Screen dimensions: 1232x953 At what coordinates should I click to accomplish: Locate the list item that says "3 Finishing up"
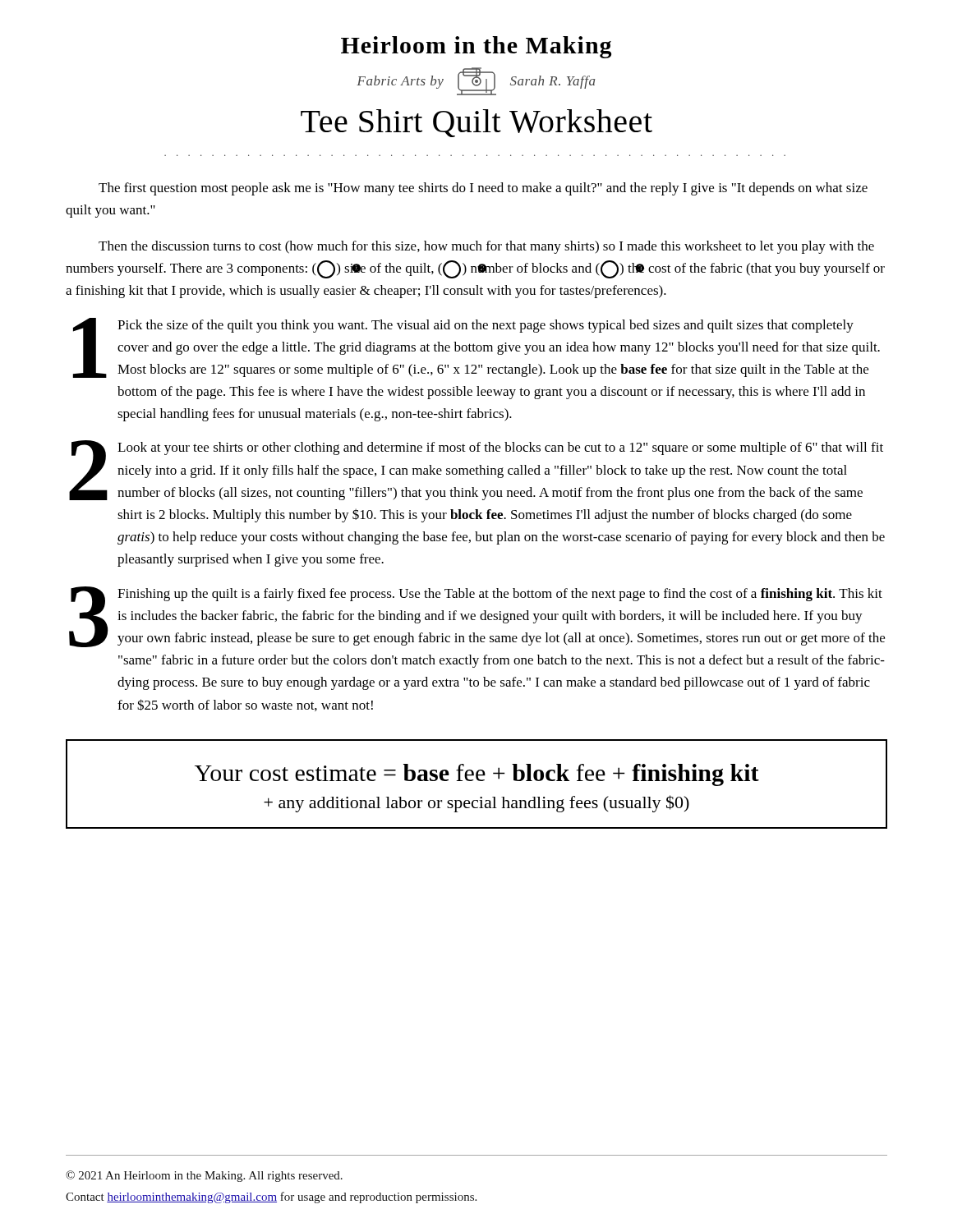476,649
